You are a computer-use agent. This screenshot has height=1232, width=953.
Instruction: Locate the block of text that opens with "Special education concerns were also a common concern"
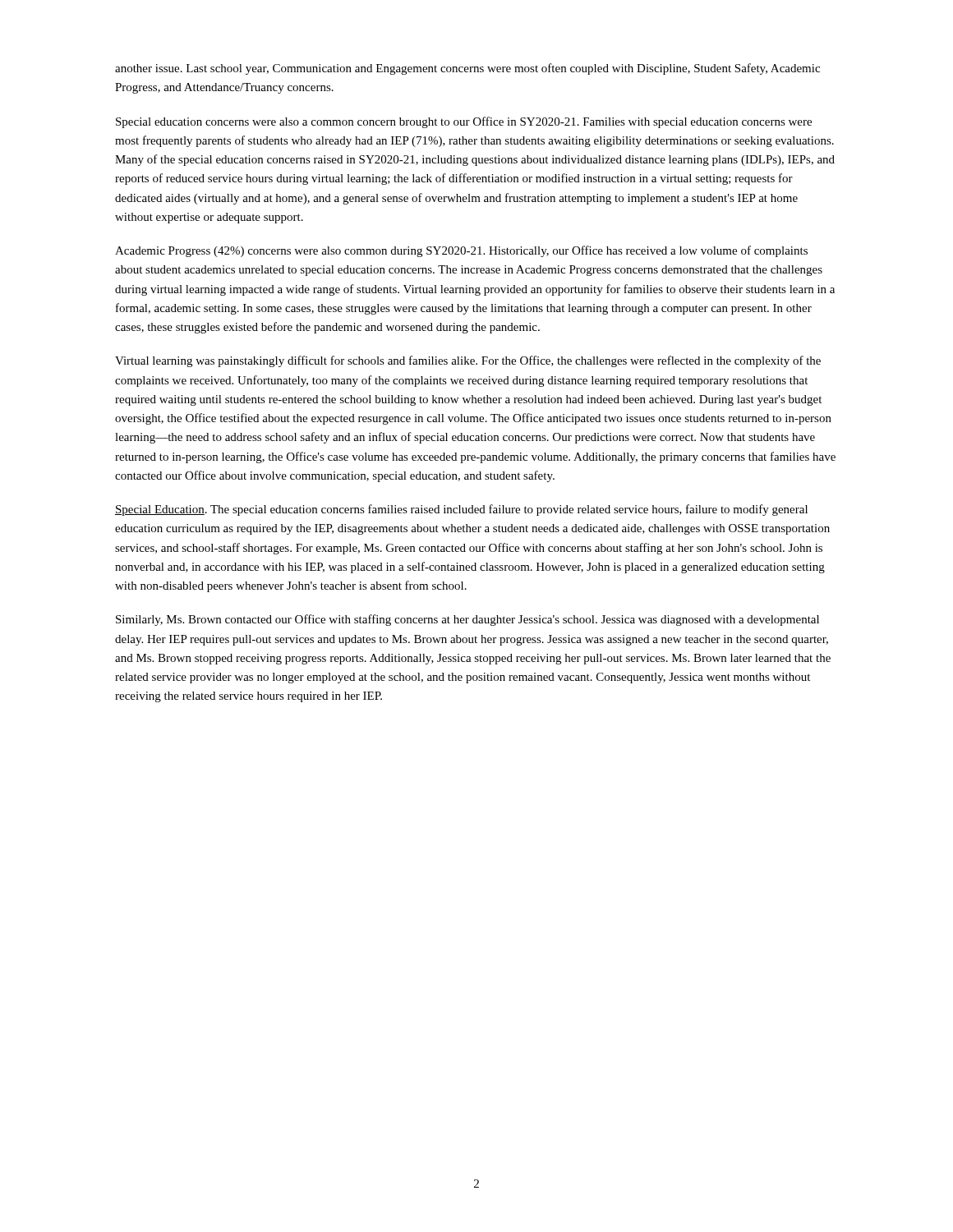tap(475, 169)
